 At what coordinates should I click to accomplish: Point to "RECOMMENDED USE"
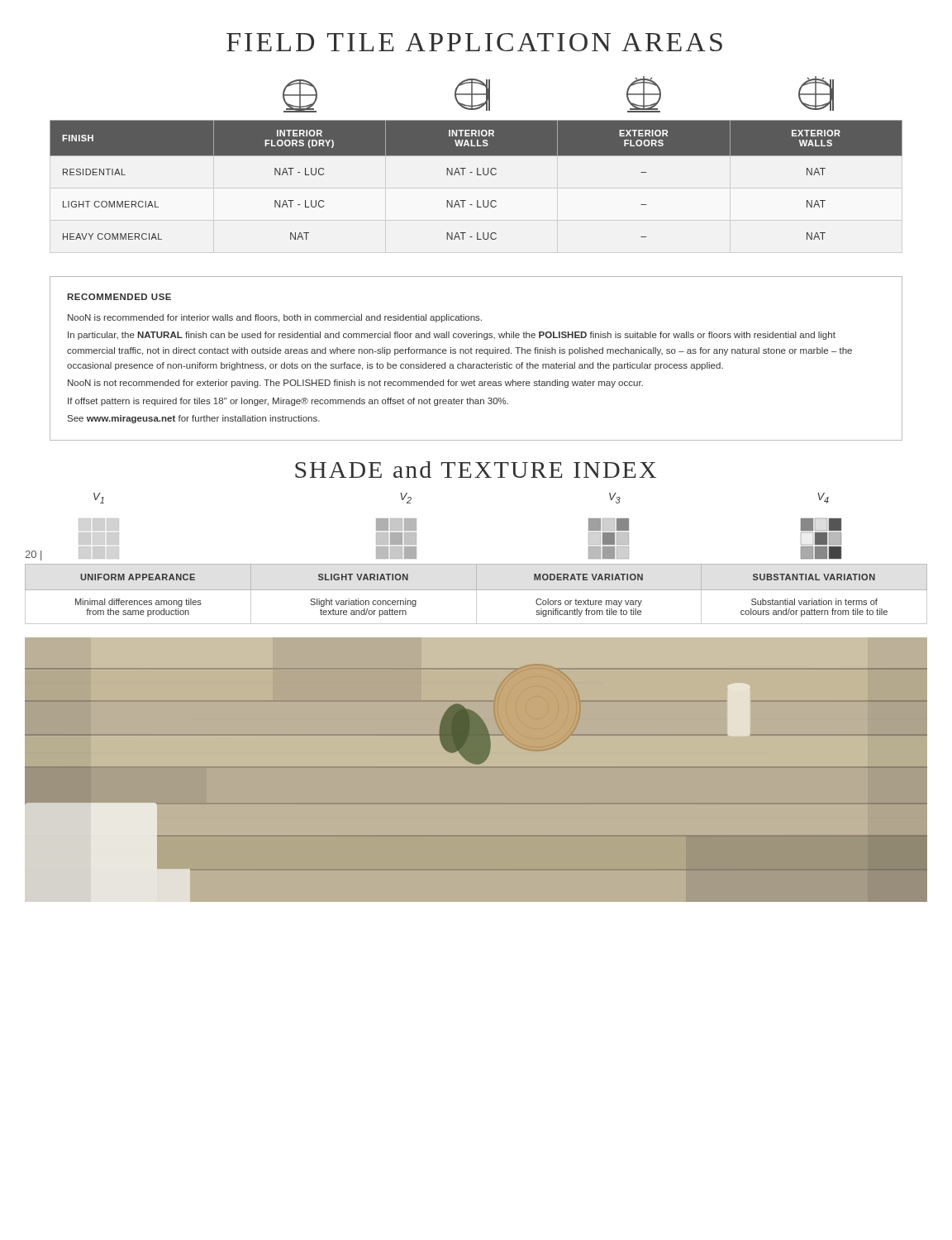pos(119,297)
